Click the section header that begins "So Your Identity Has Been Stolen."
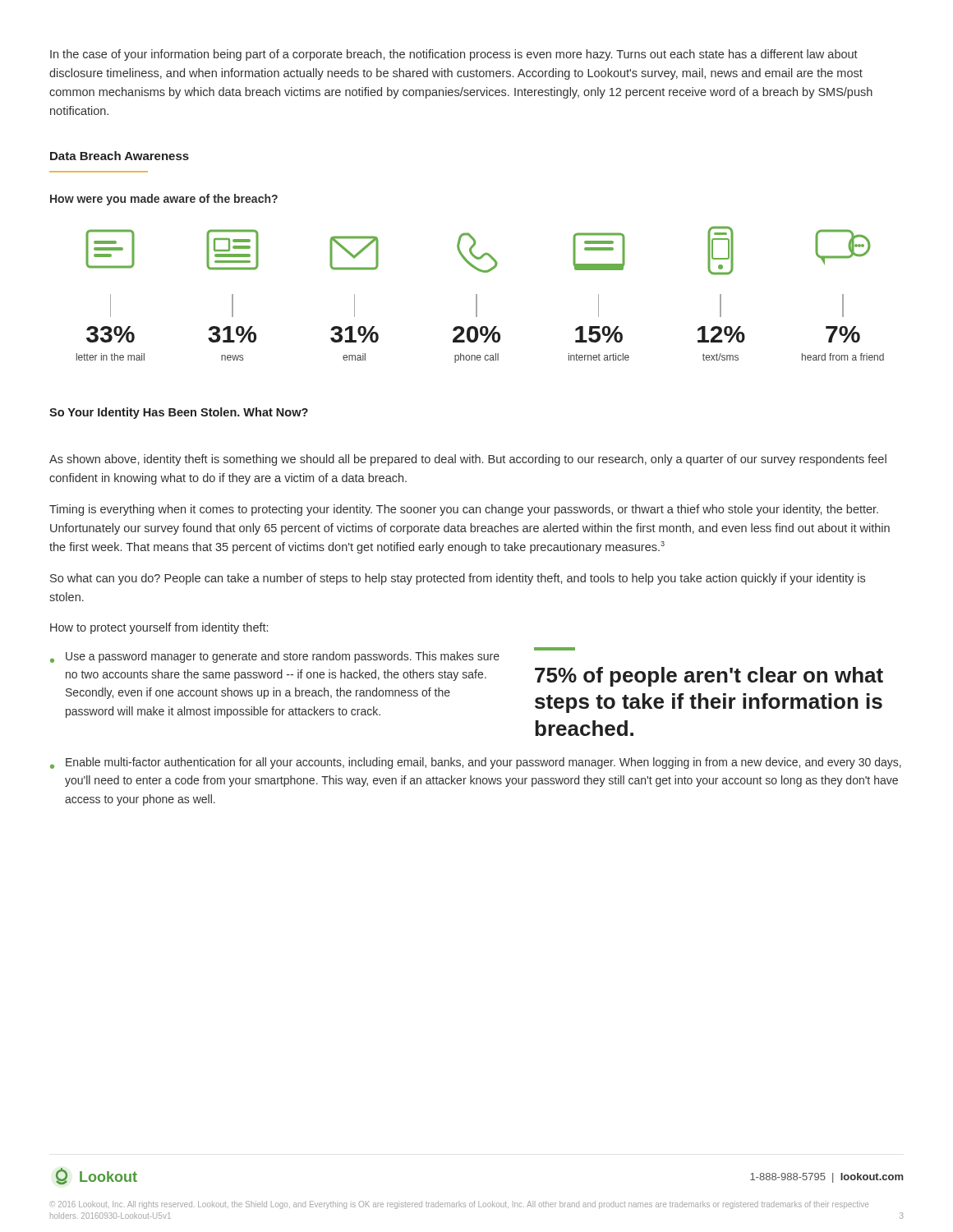The height and width of the screenshot is (1232, 953). 179,413
